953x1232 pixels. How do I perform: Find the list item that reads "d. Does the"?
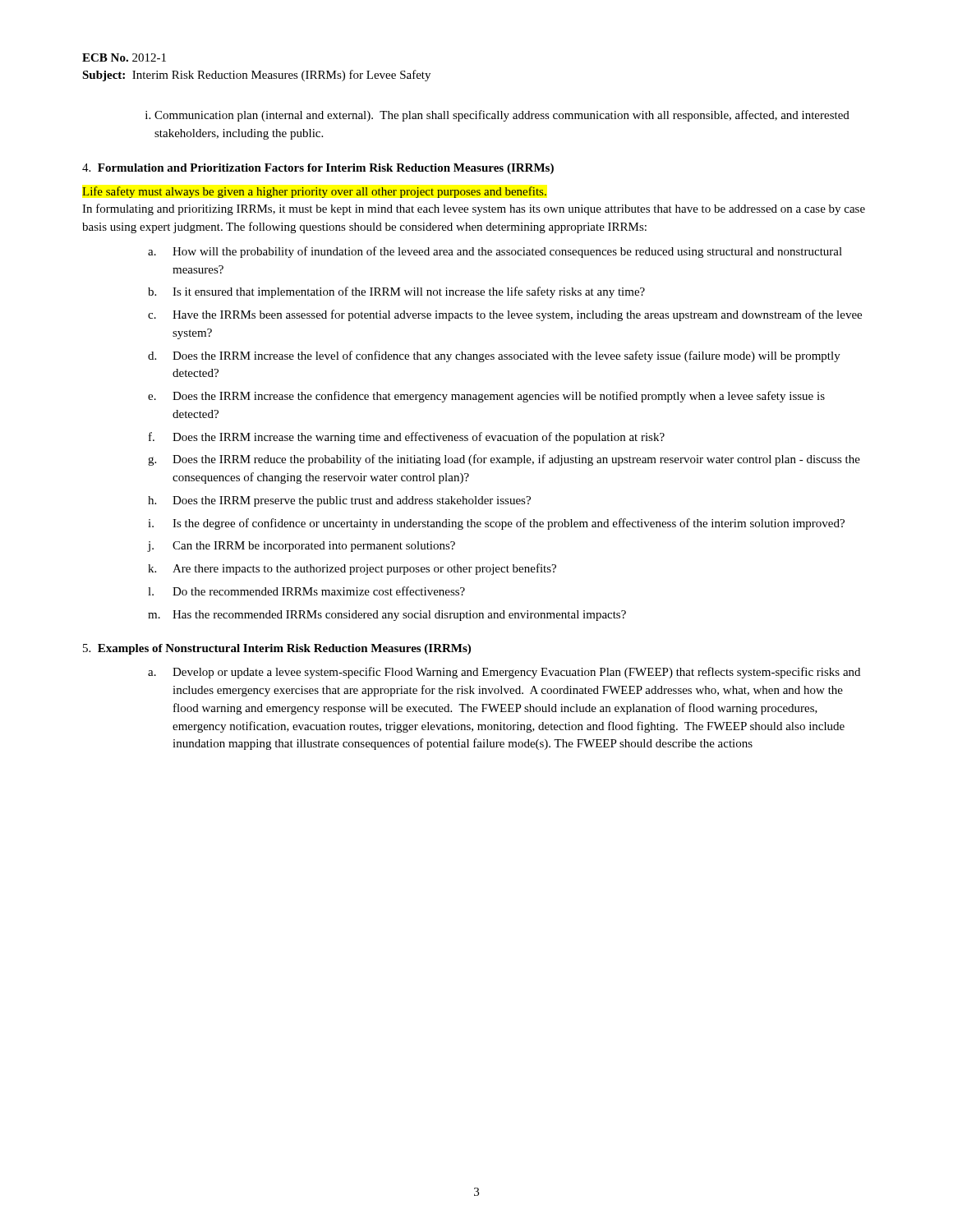coord(509,365)
